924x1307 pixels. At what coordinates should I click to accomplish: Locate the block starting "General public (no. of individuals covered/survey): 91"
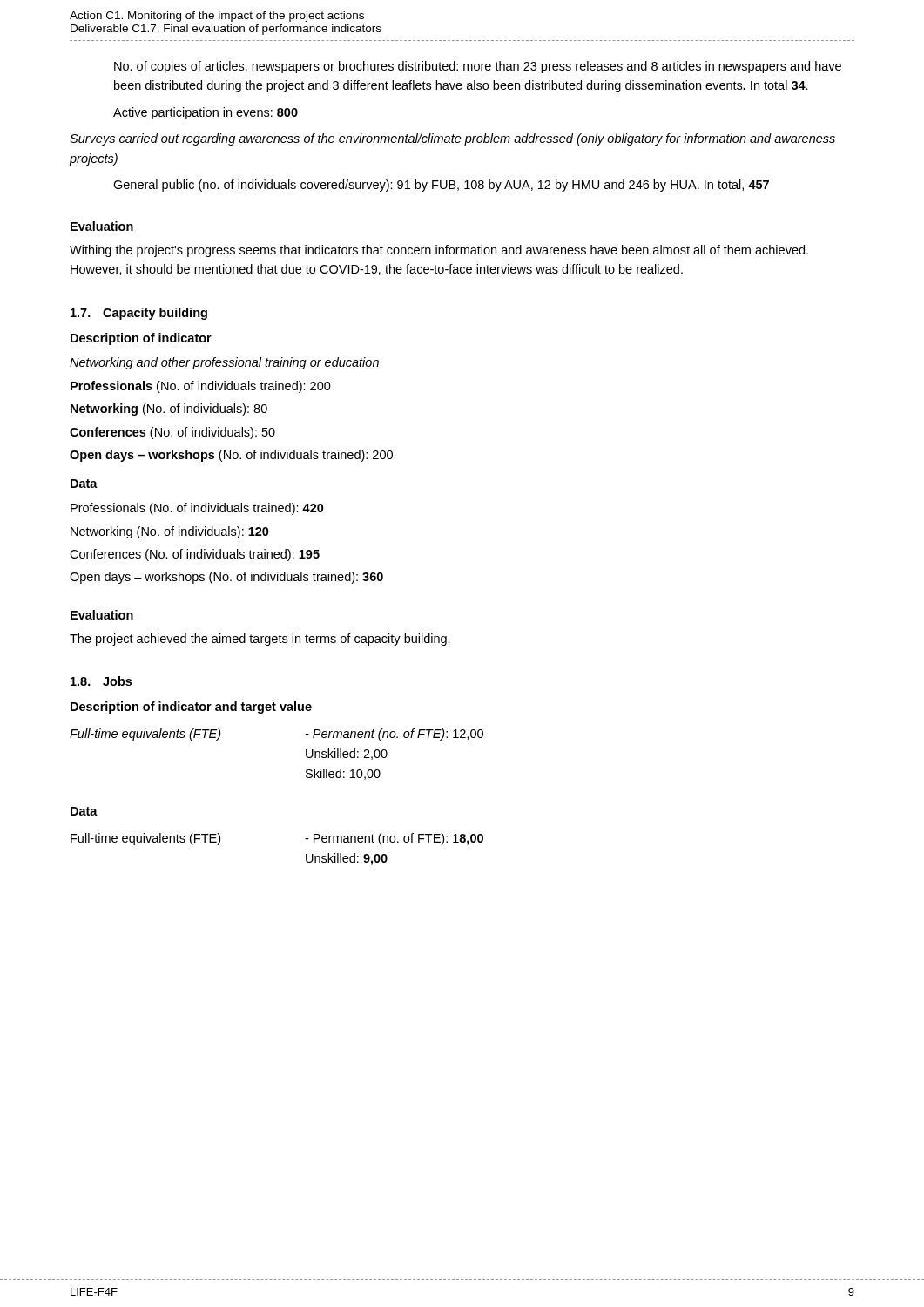(441, 185)
